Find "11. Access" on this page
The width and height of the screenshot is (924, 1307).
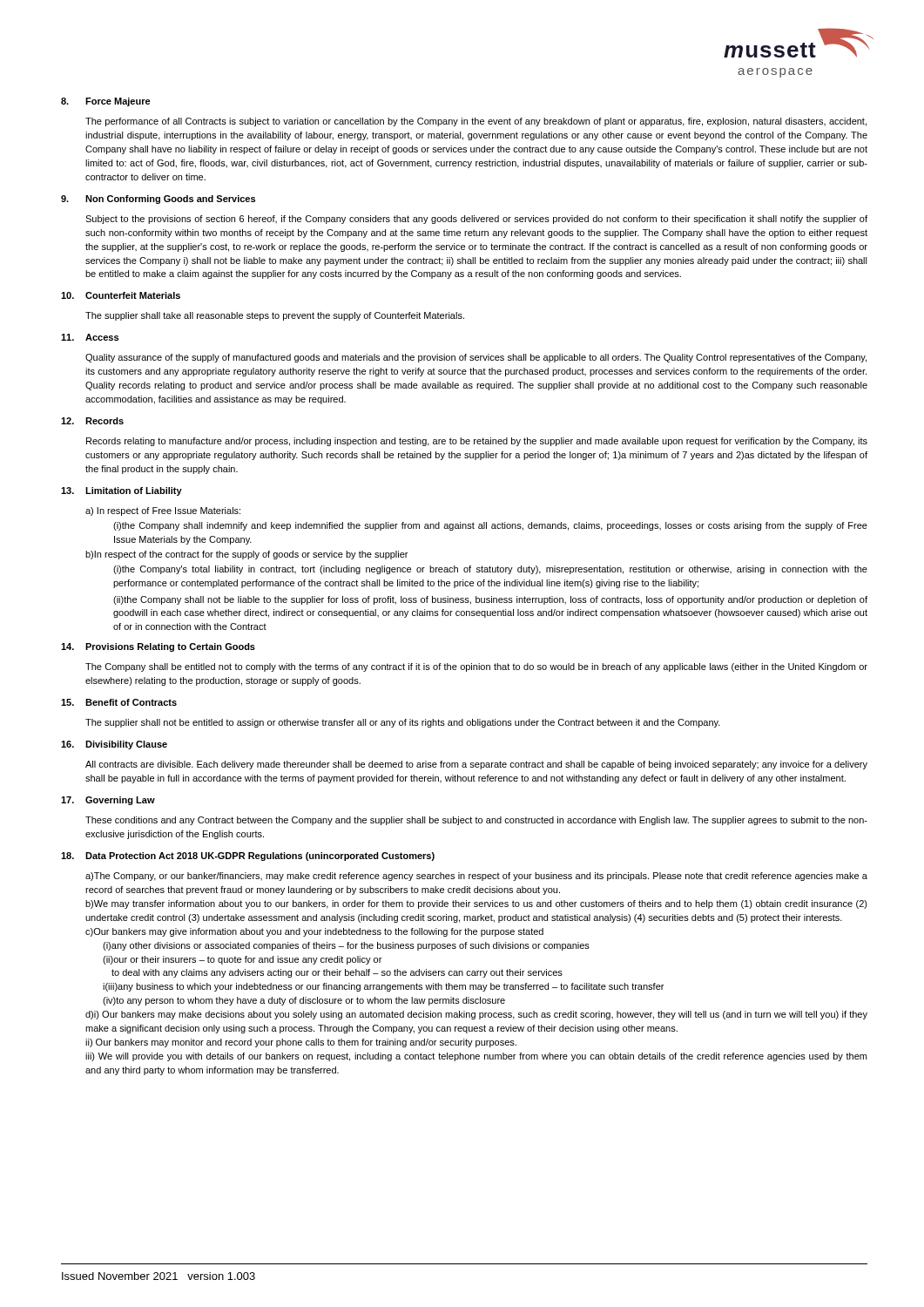90,337
